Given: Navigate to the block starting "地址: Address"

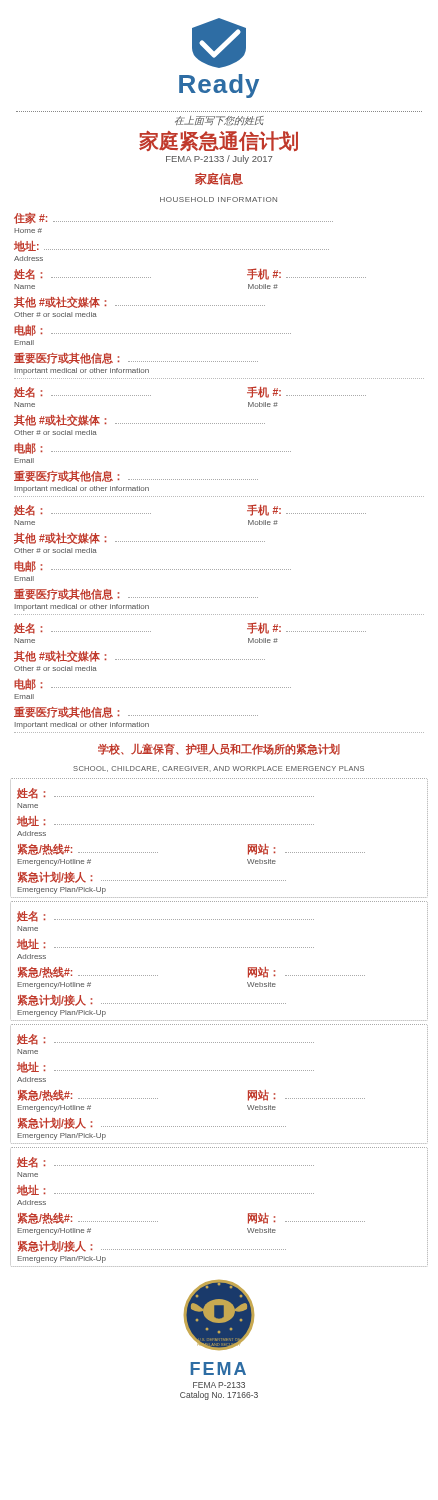Looking at the screenshot, I should [x=219, y=249].
